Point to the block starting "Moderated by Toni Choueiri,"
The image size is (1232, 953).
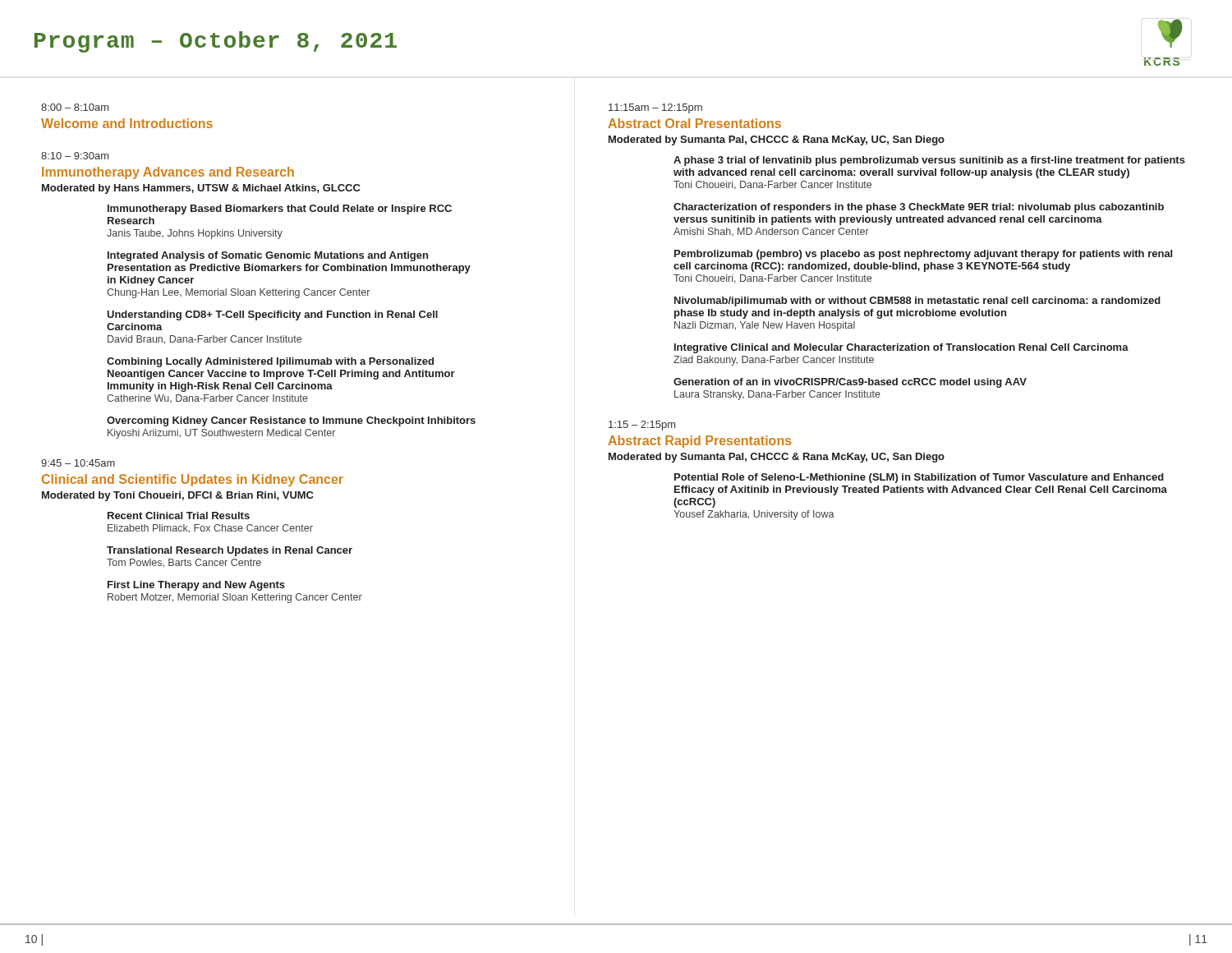pyautogui.click(x=177, y=495)
